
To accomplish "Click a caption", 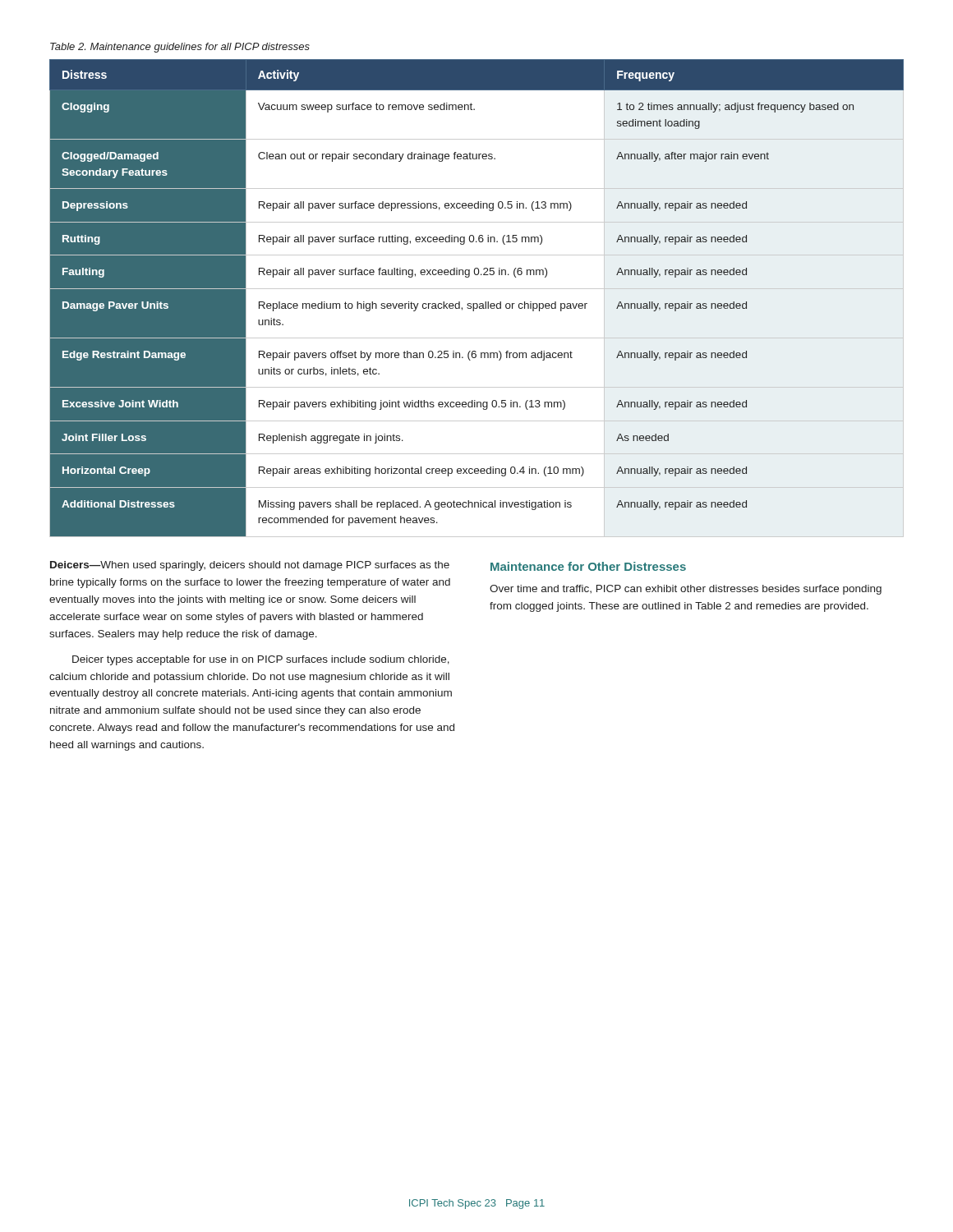I will pyautogui.click(x=179, y=46).
